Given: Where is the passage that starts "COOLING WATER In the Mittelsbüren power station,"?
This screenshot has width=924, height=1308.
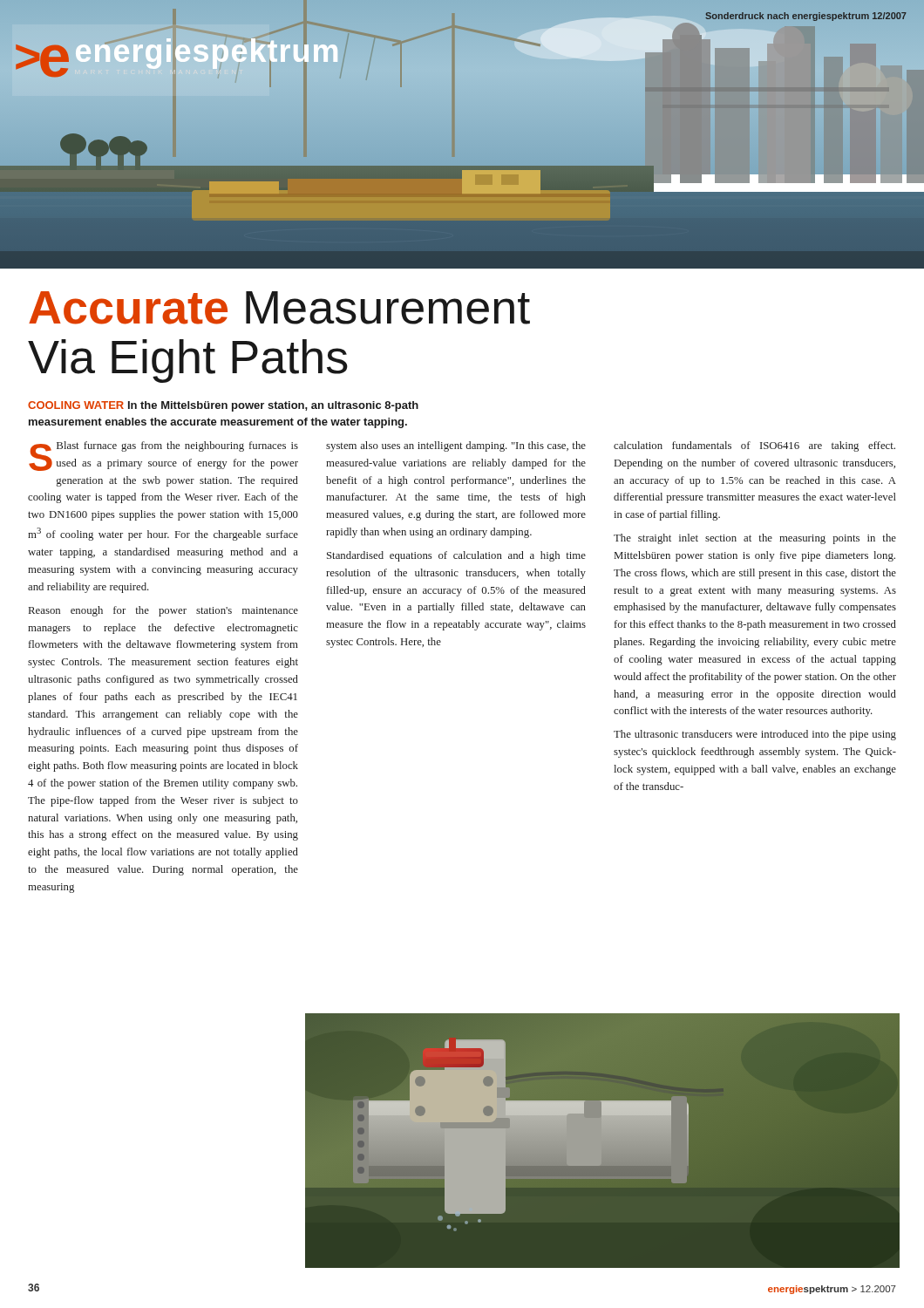Looking at the screenshot, I should pos(223,413).
